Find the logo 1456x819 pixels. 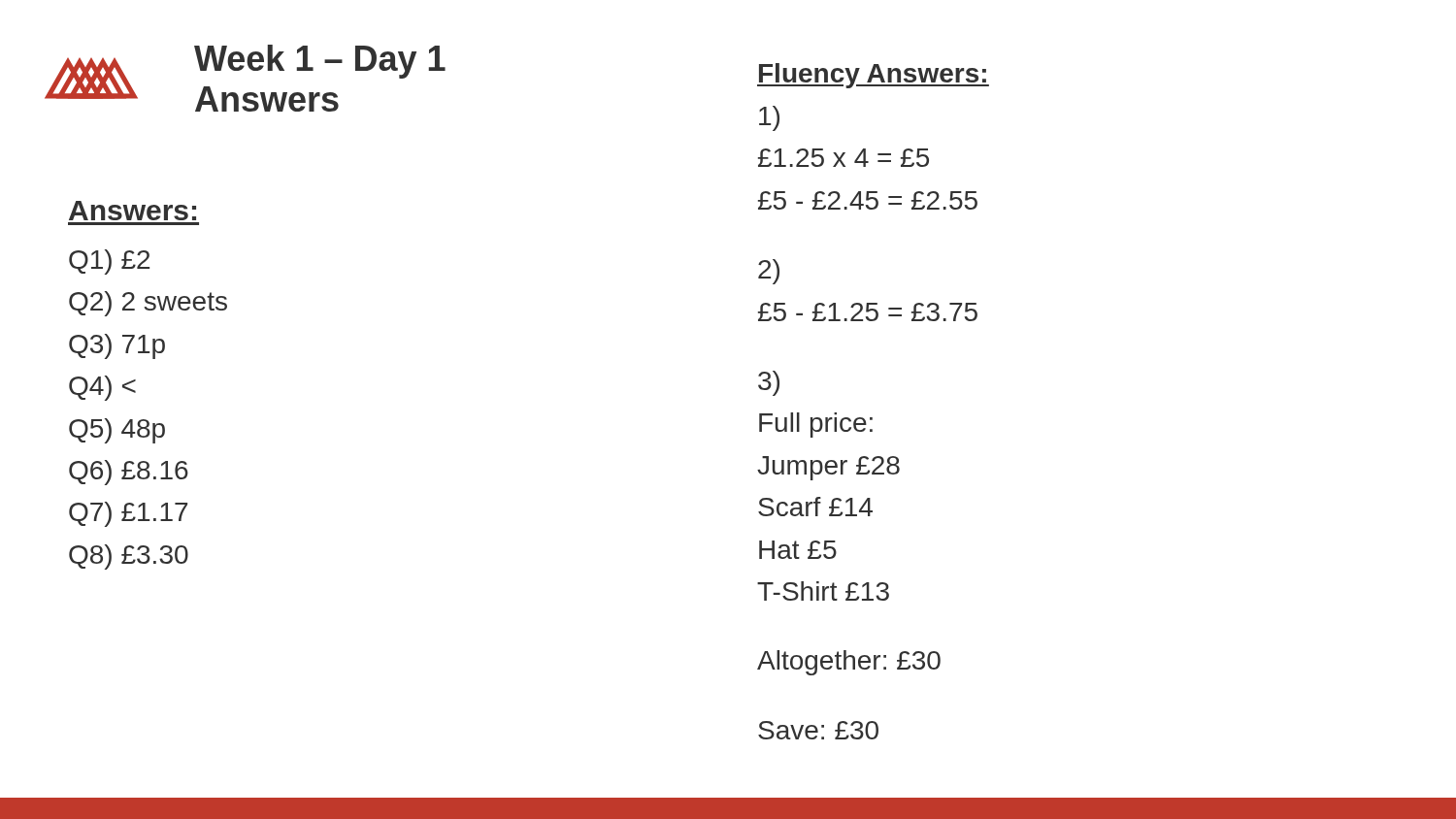[x=102, y=80]
